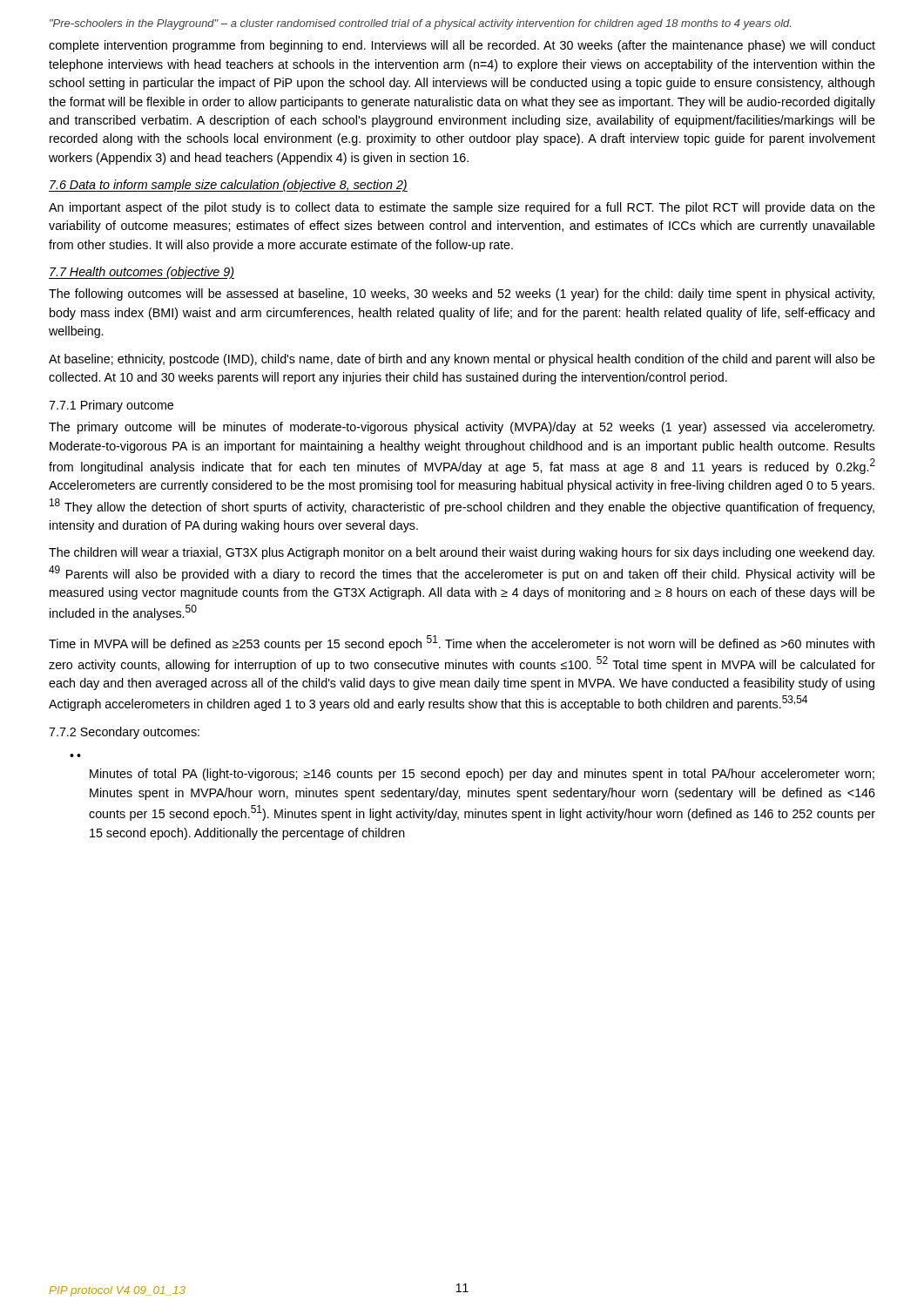This screenshot has width=924, height=1307.
Task: Find the text block containing "The children will wear a triaxial, GT3X plus"
Action: (462, 583)
